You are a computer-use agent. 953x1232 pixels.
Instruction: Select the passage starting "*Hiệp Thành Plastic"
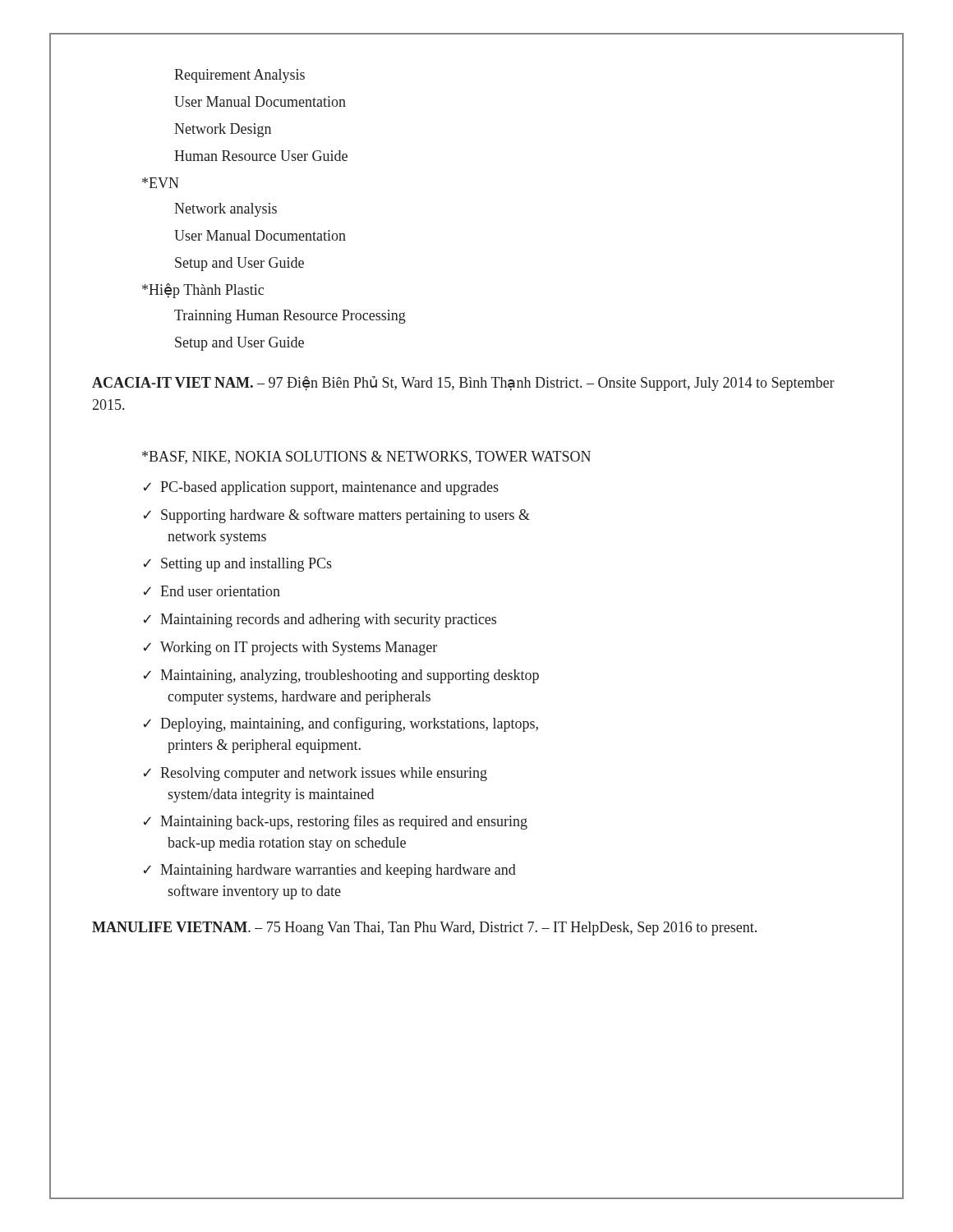coord(203,290)
